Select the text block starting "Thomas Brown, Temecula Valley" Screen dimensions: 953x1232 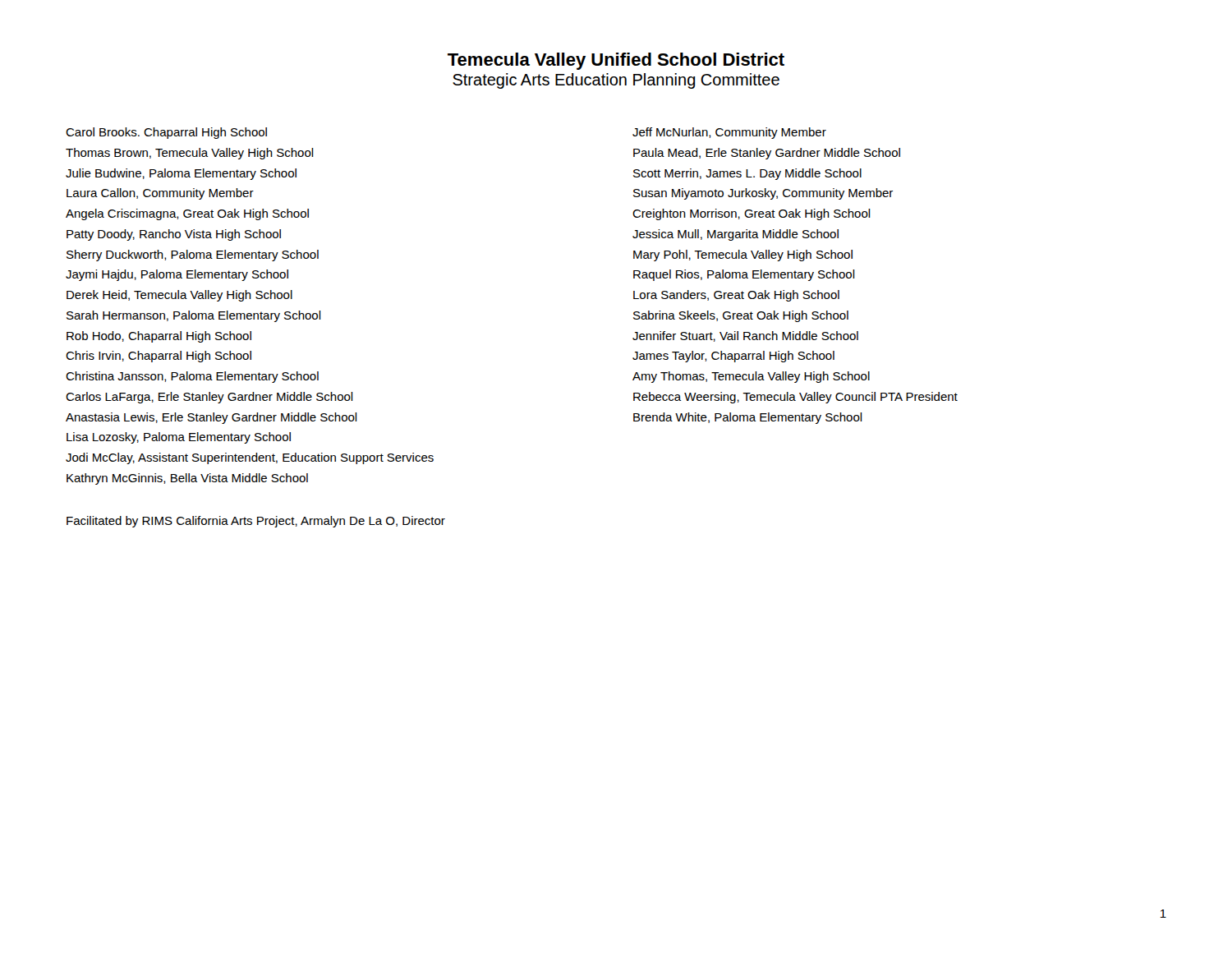tap(190, 152)
